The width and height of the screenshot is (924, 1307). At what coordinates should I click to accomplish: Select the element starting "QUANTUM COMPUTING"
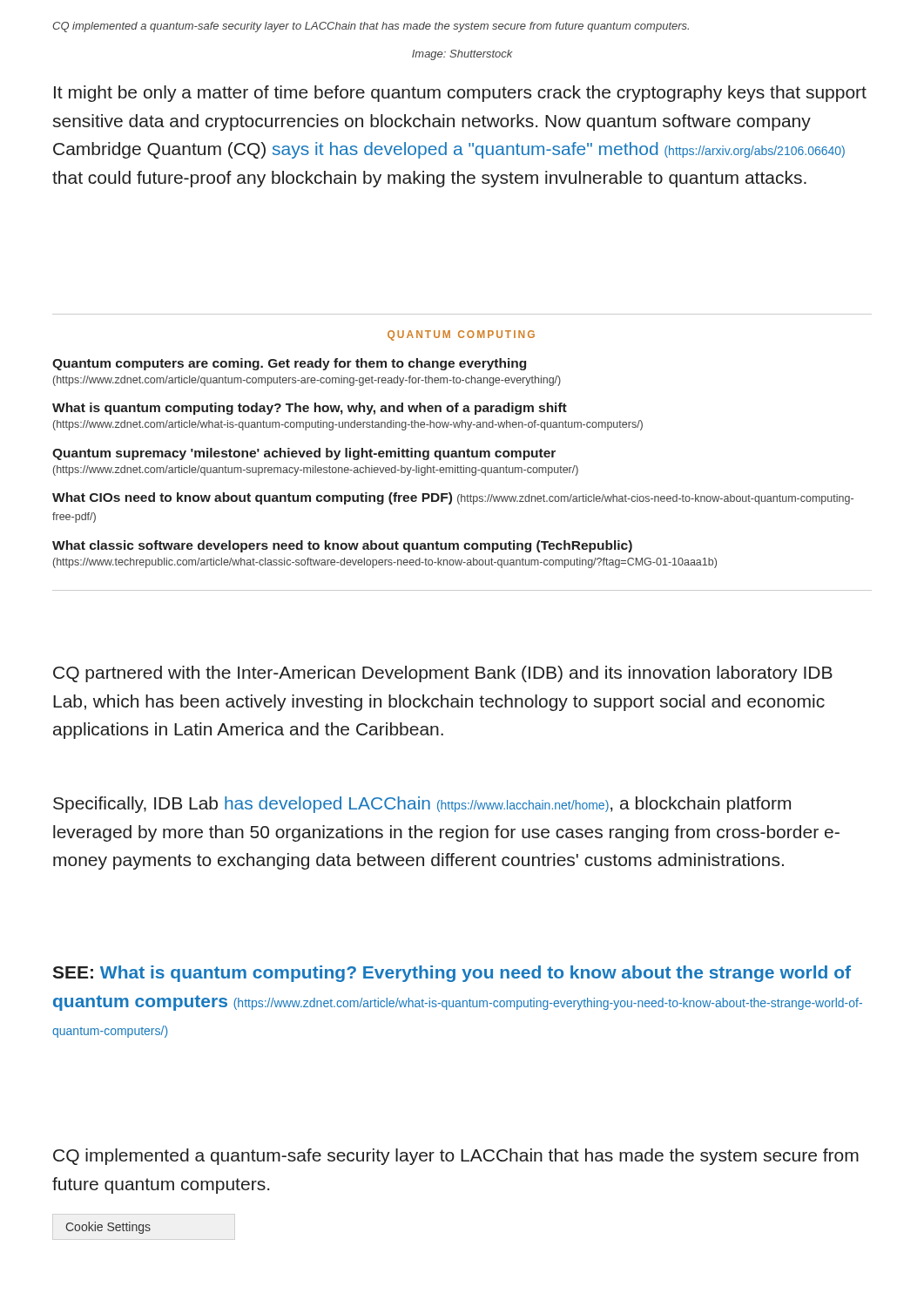462,335
